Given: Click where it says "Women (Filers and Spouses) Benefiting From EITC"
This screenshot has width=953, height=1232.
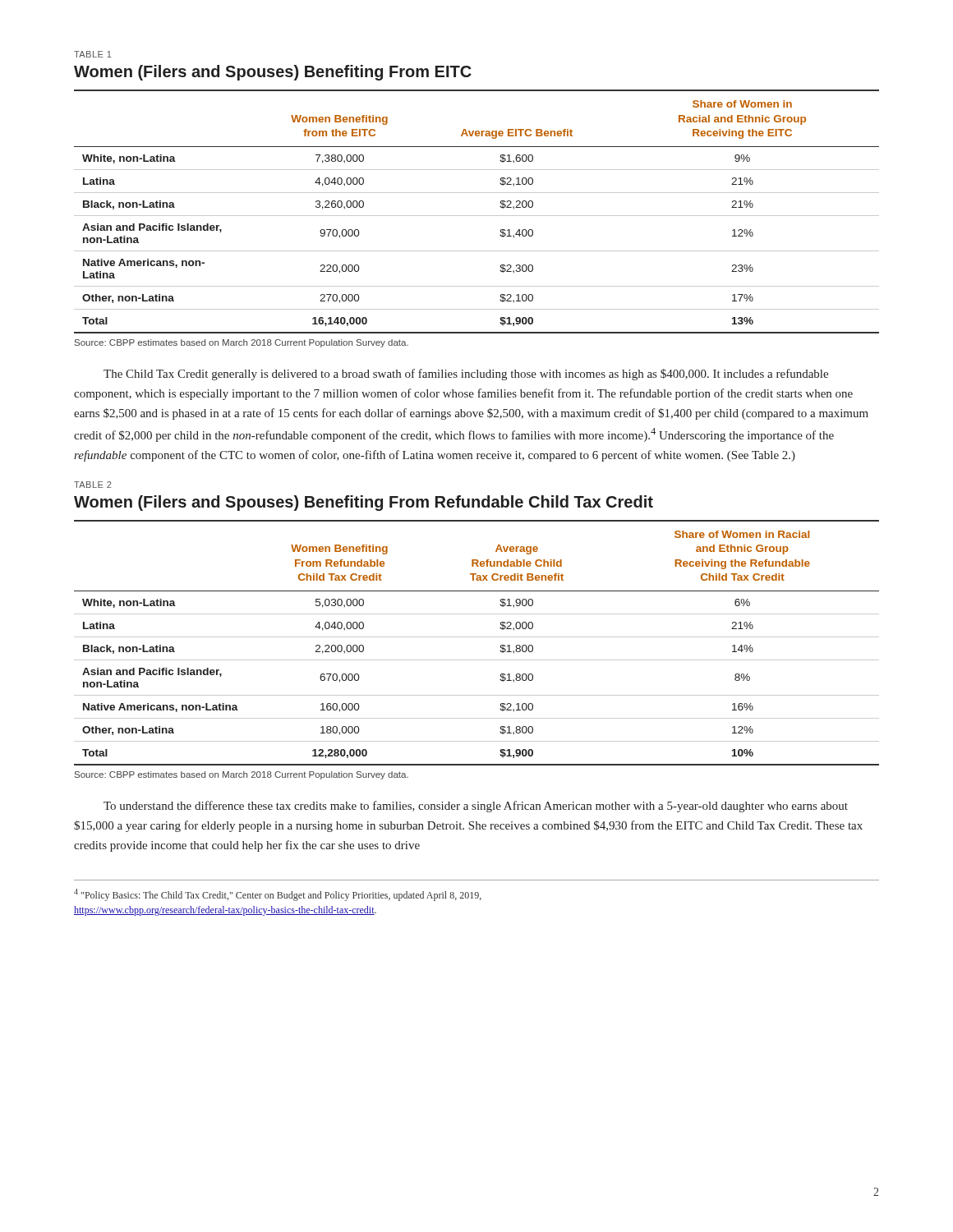Looking at the screenshot, I should tap(273, 71).
